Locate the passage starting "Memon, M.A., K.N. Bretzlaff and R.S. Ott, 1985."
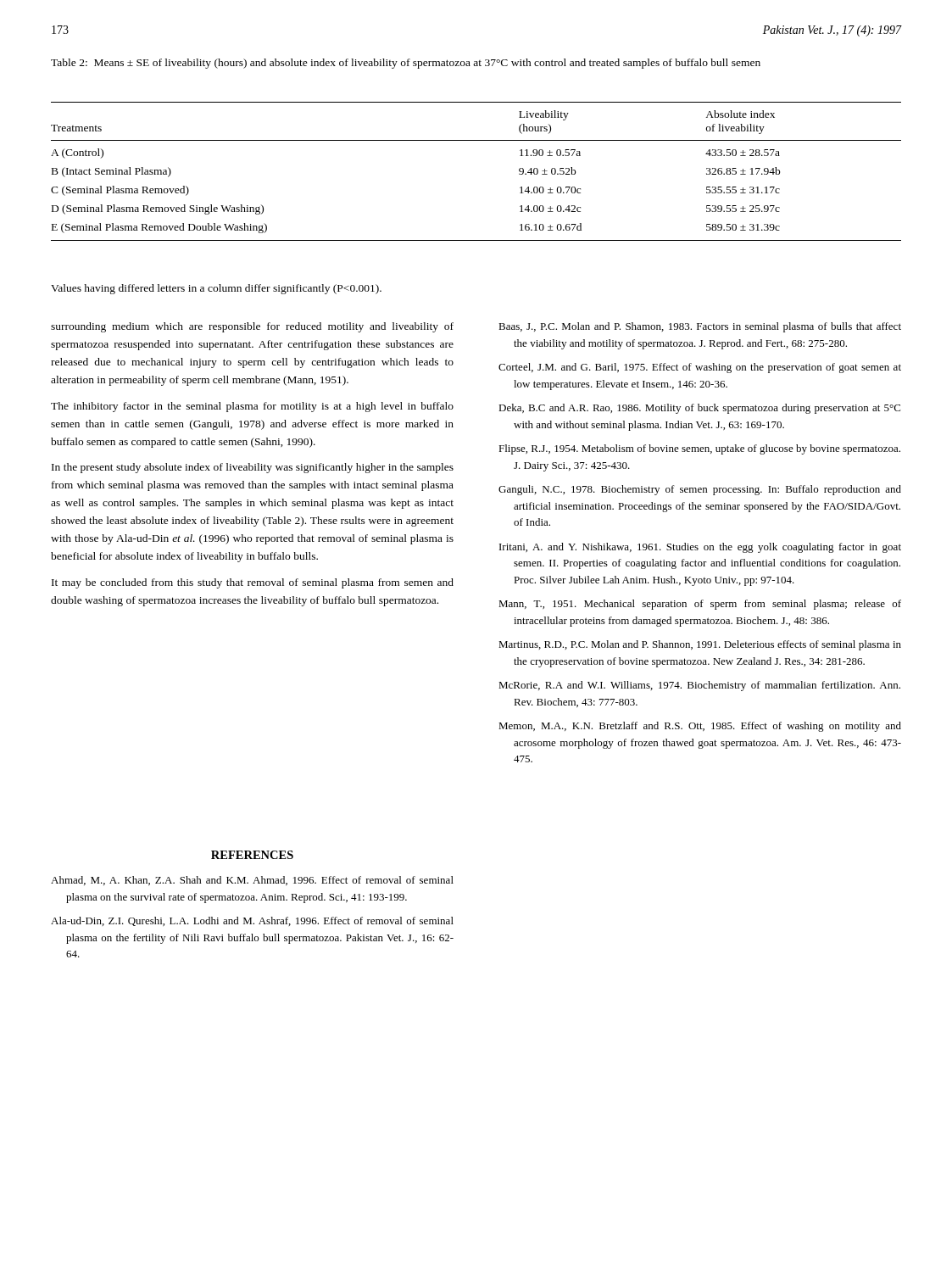Image resolution: width=952 pixels, height=1272 pixels. tap(700, 742)
